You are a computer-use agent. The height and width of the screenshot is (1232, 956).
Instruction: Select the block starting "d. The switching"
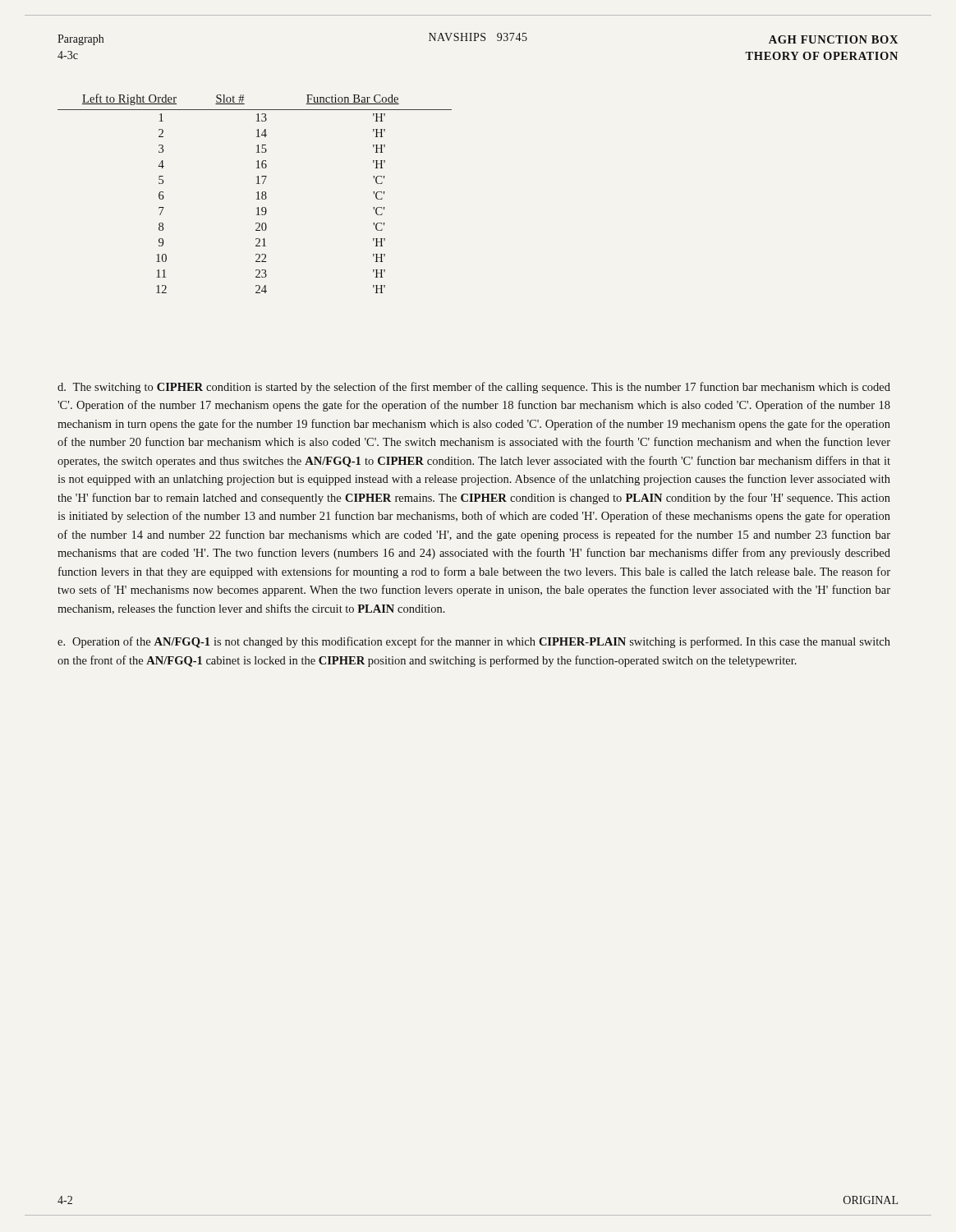(474, 524)
